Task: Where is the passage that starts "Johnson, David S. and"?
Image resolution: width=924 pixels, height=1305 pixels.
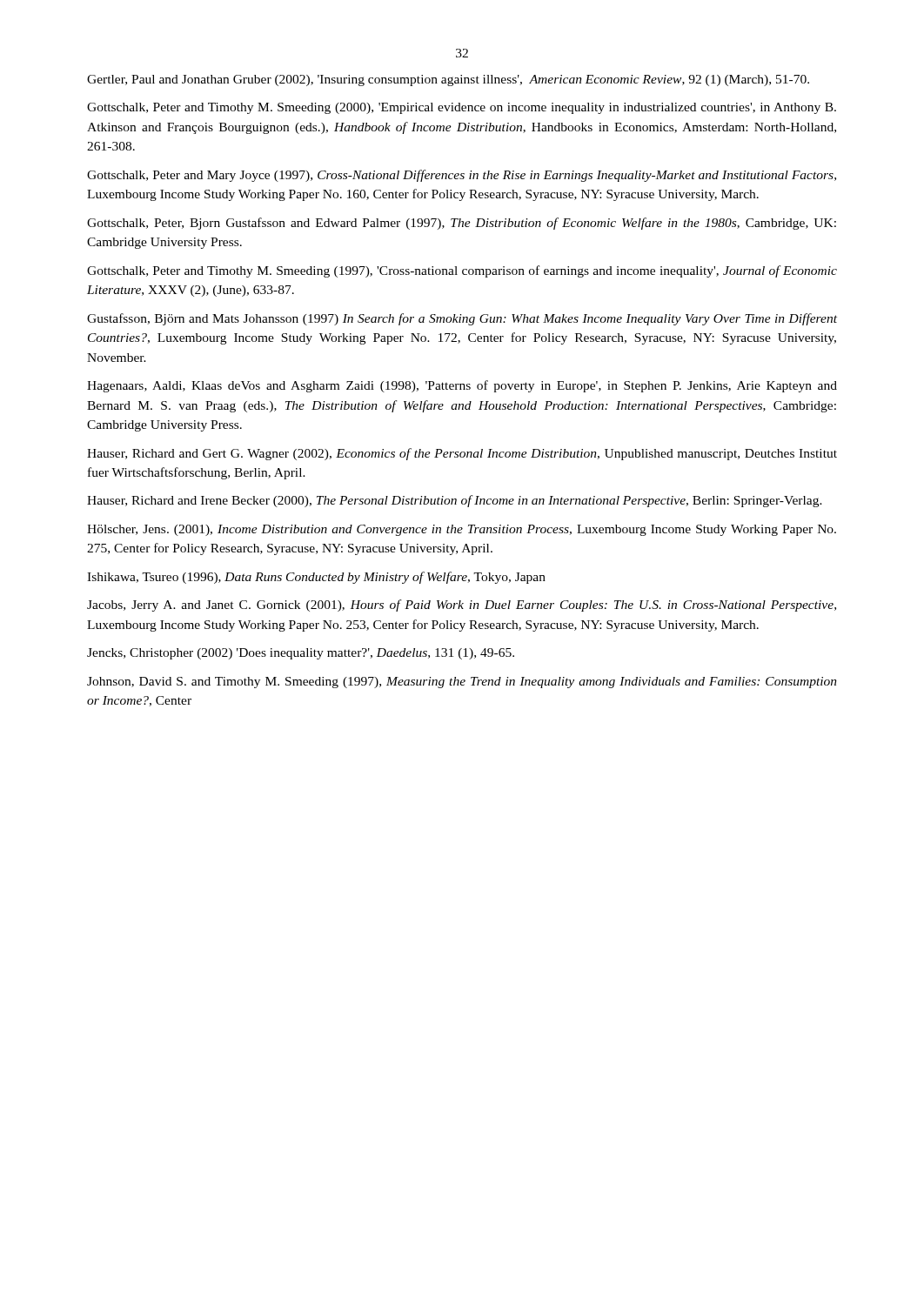Action: 462,690
